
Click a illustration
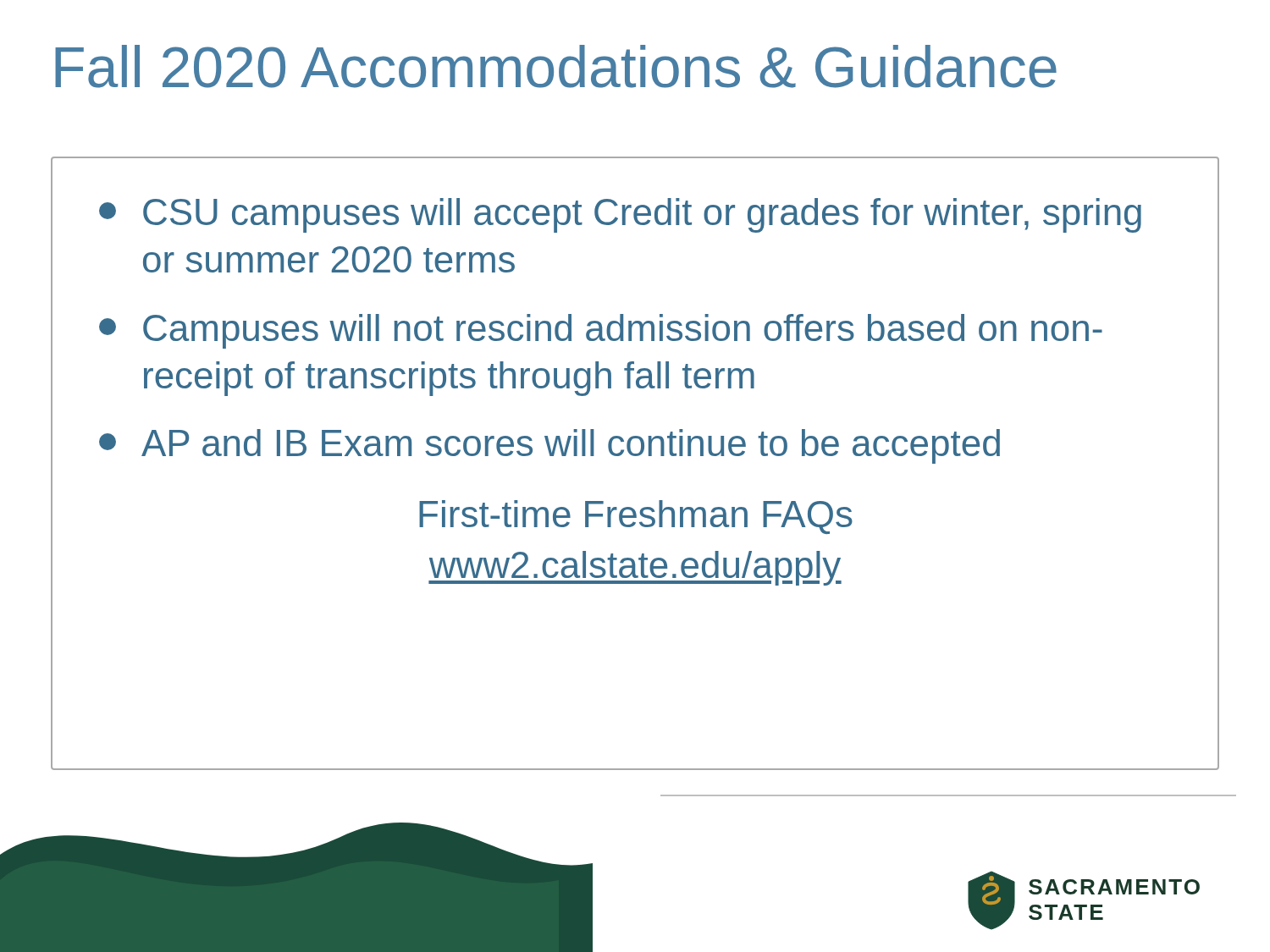[x=635, y=861]
